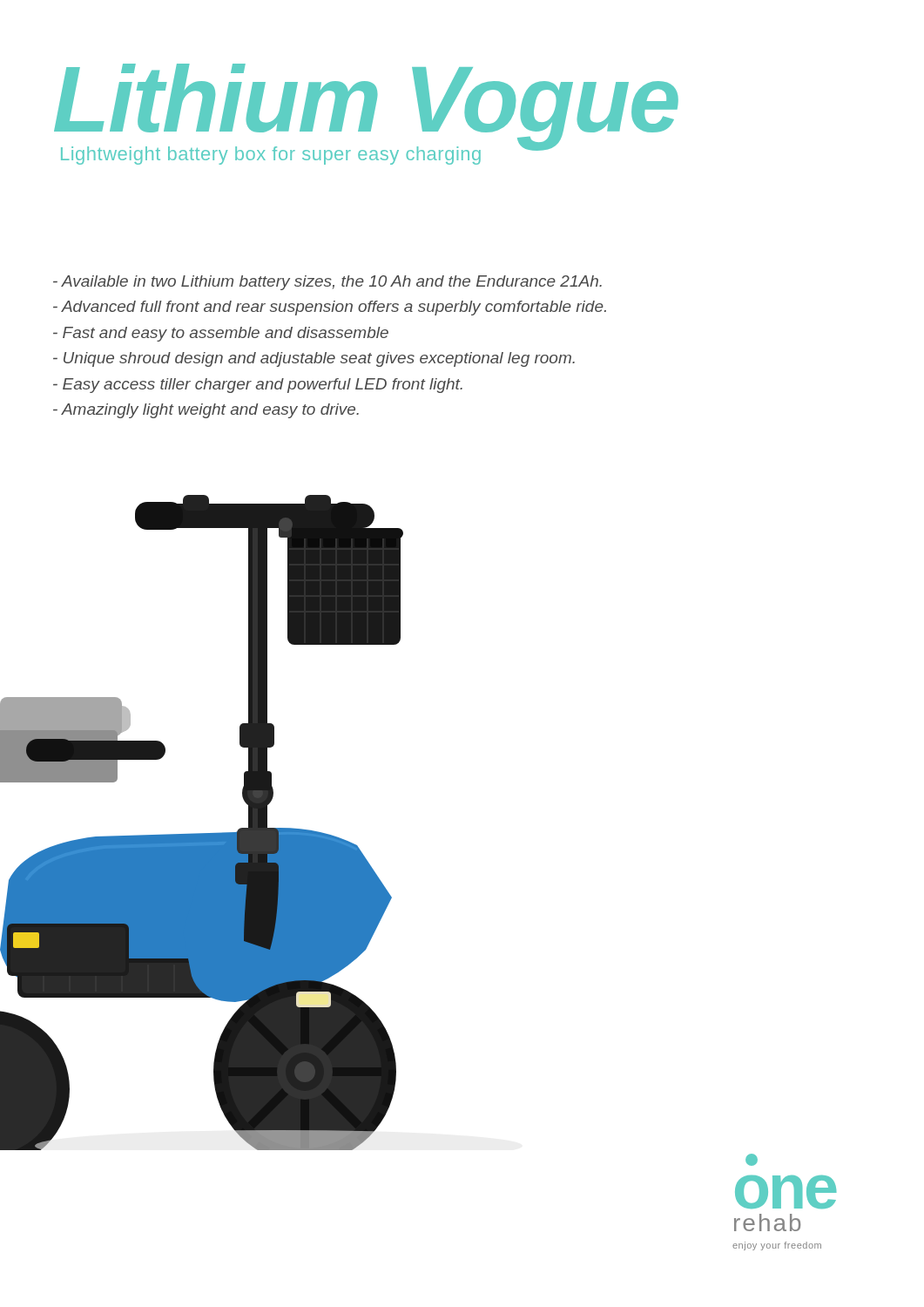
Task: Locate the photo
Action: point(309,789)
